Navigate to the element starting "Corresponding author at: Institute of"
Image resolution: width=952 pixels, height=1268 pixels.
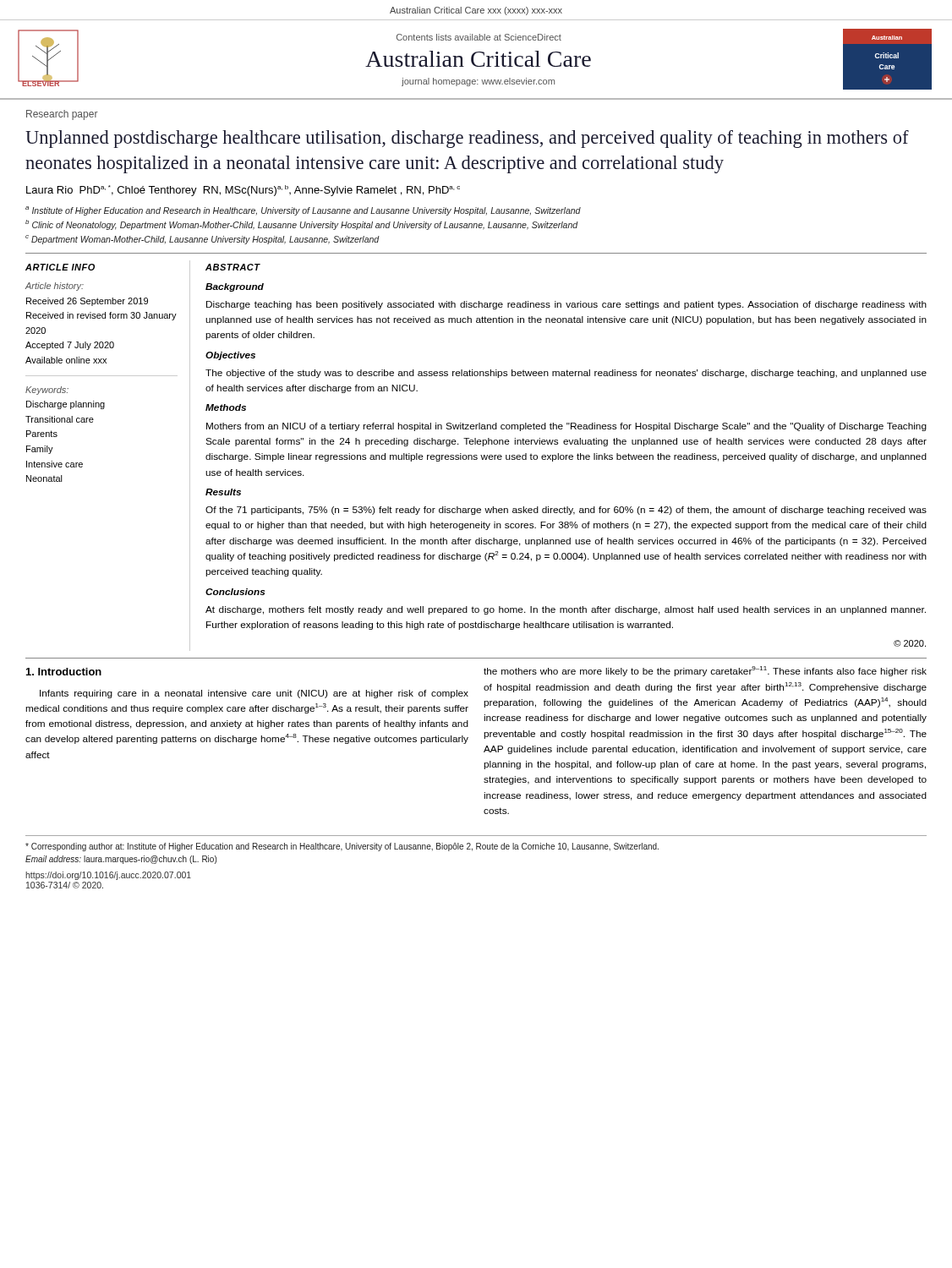342,853
